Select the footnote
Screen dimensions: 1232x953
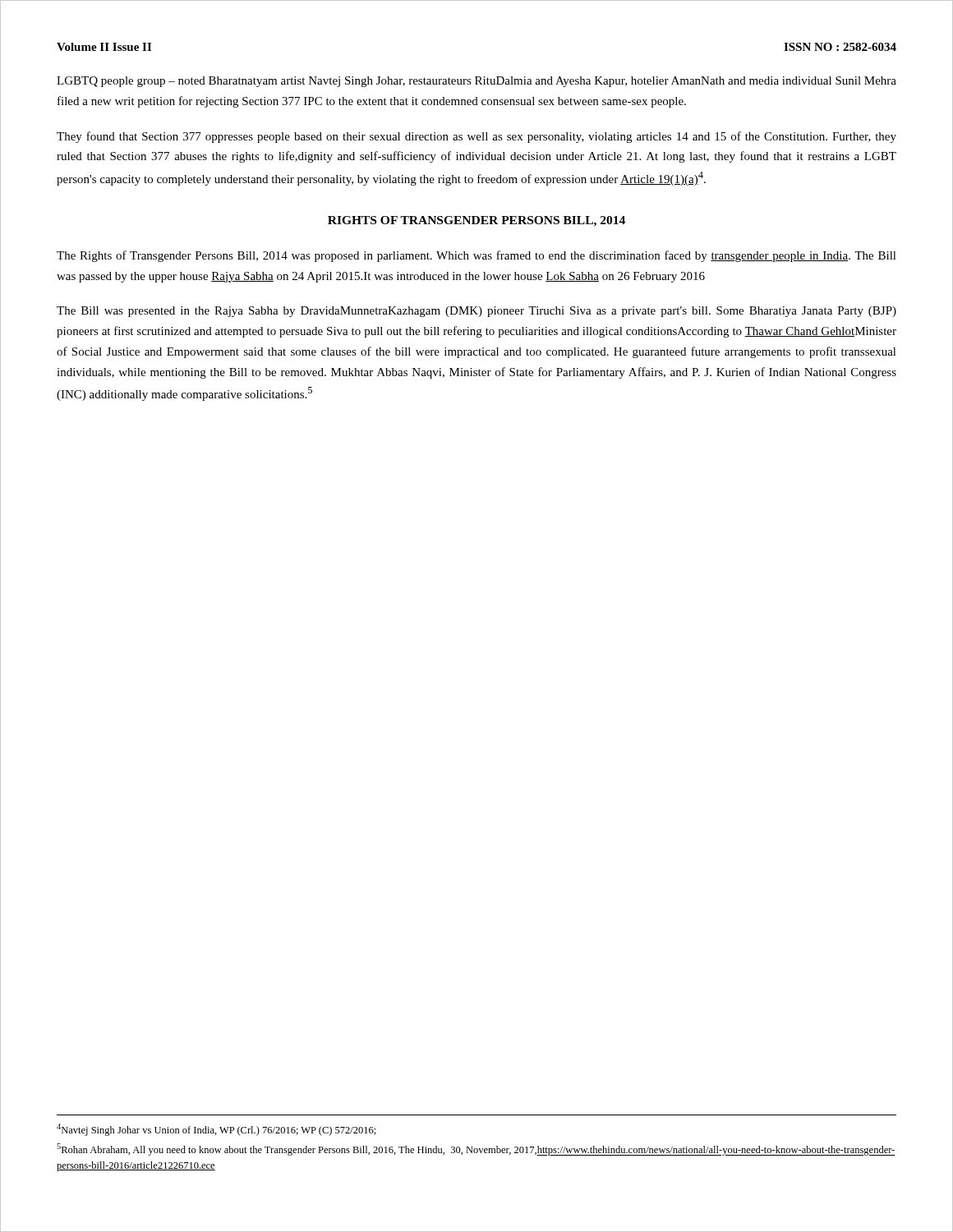click(476, 1147)
